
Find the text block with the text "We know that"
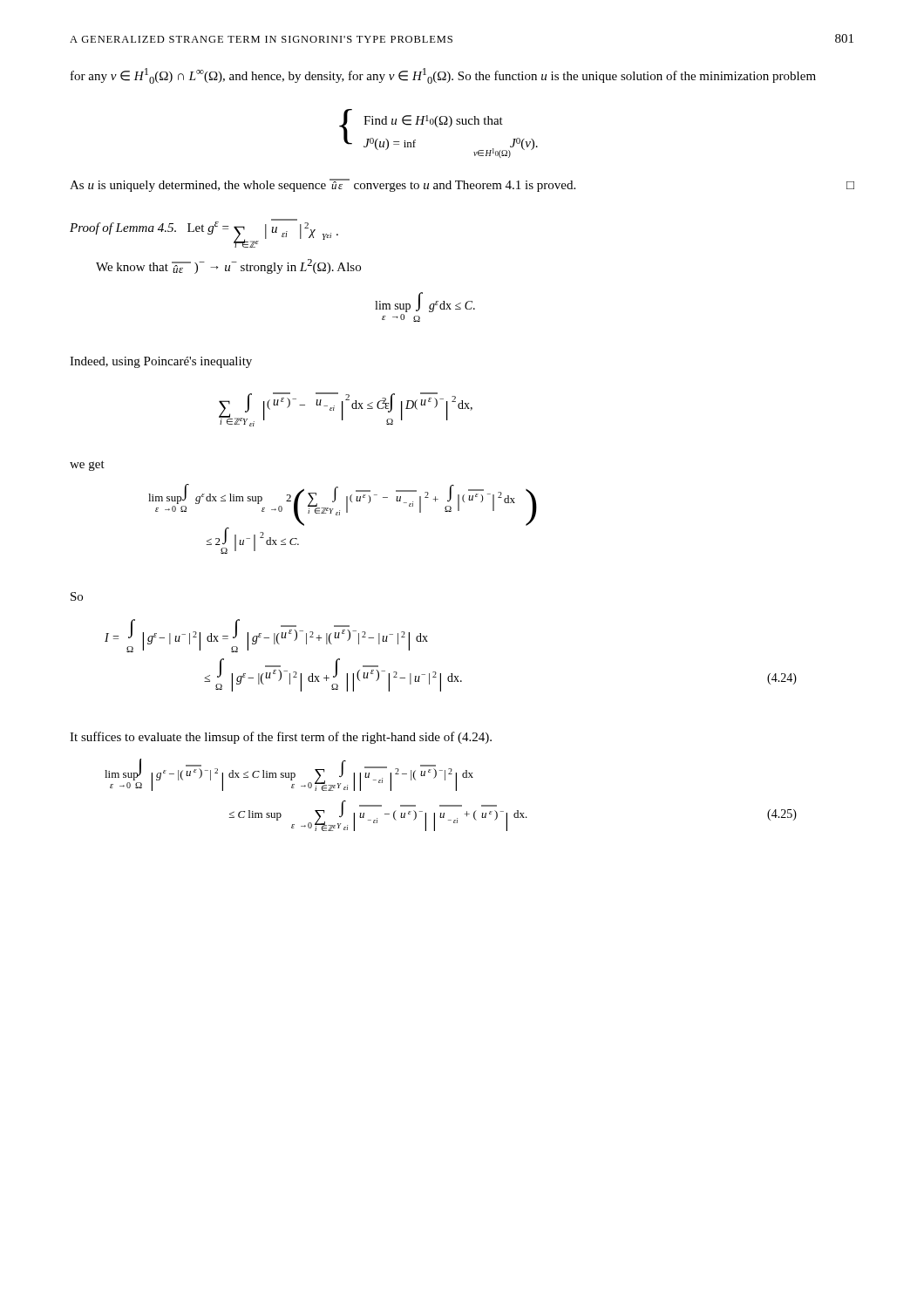[229, 267]
